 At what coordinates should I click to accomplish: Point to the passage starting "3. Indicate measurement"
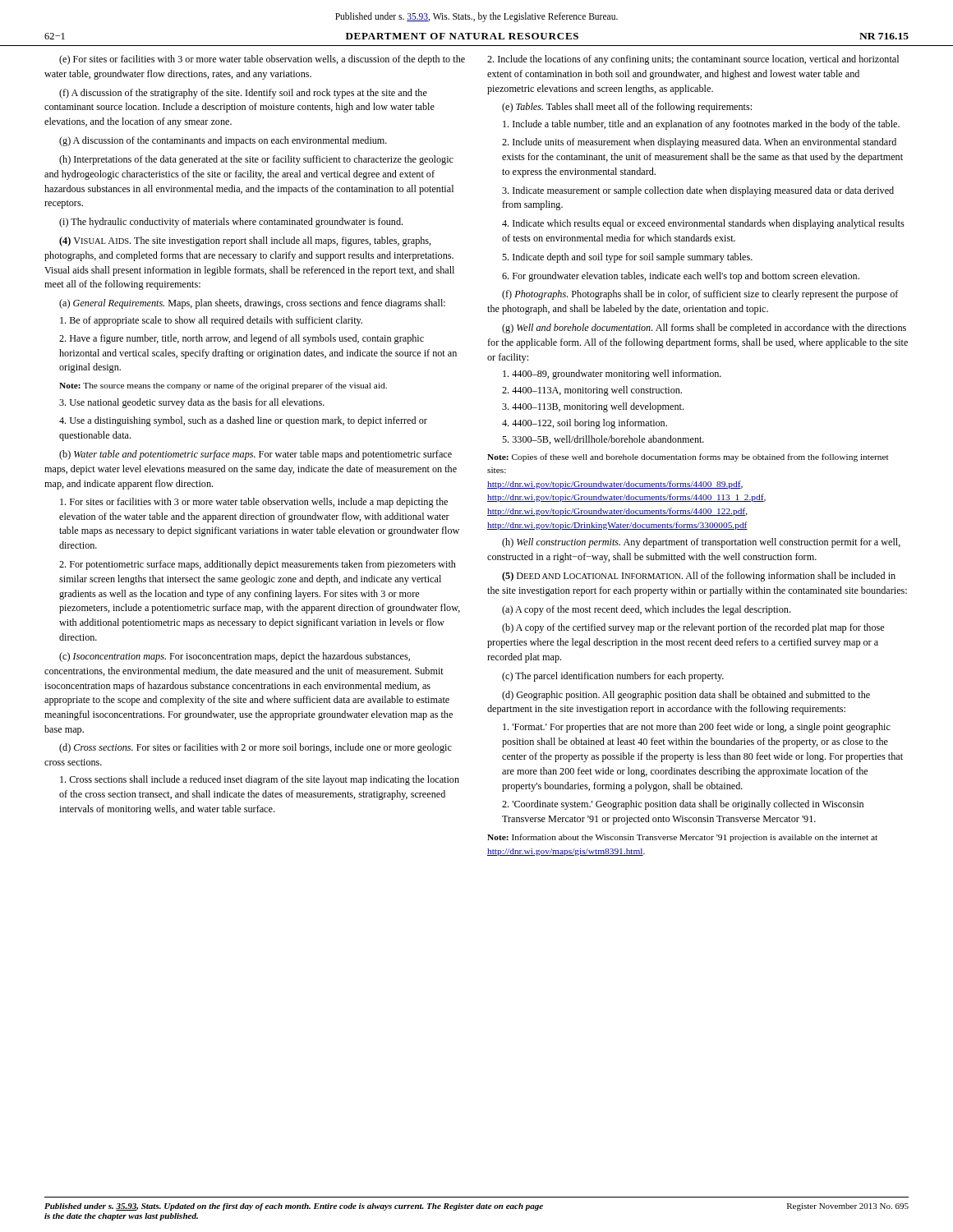(698, 197)
